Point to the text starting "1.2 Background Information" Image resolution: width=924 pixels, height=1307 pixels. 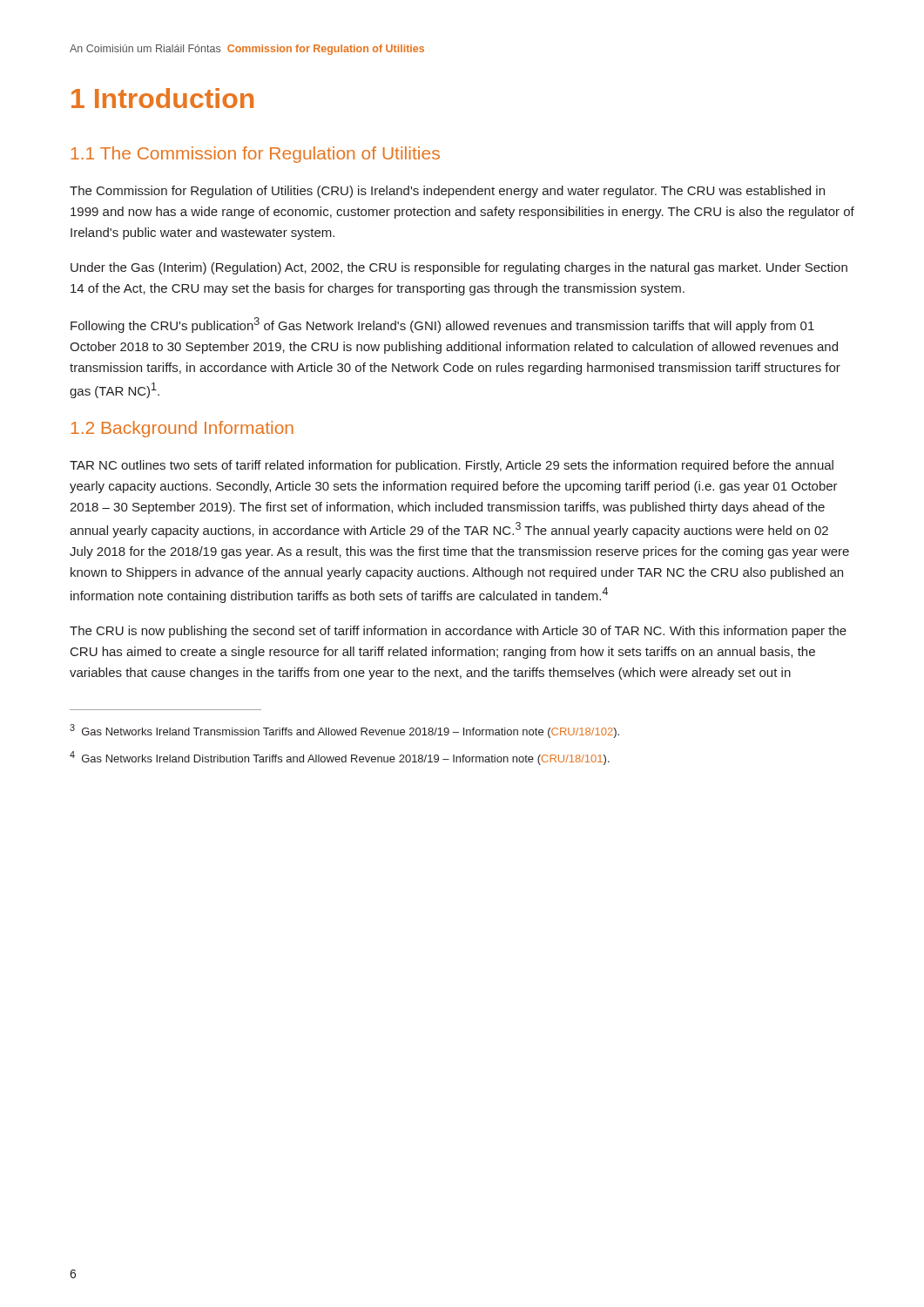[182, 429]
